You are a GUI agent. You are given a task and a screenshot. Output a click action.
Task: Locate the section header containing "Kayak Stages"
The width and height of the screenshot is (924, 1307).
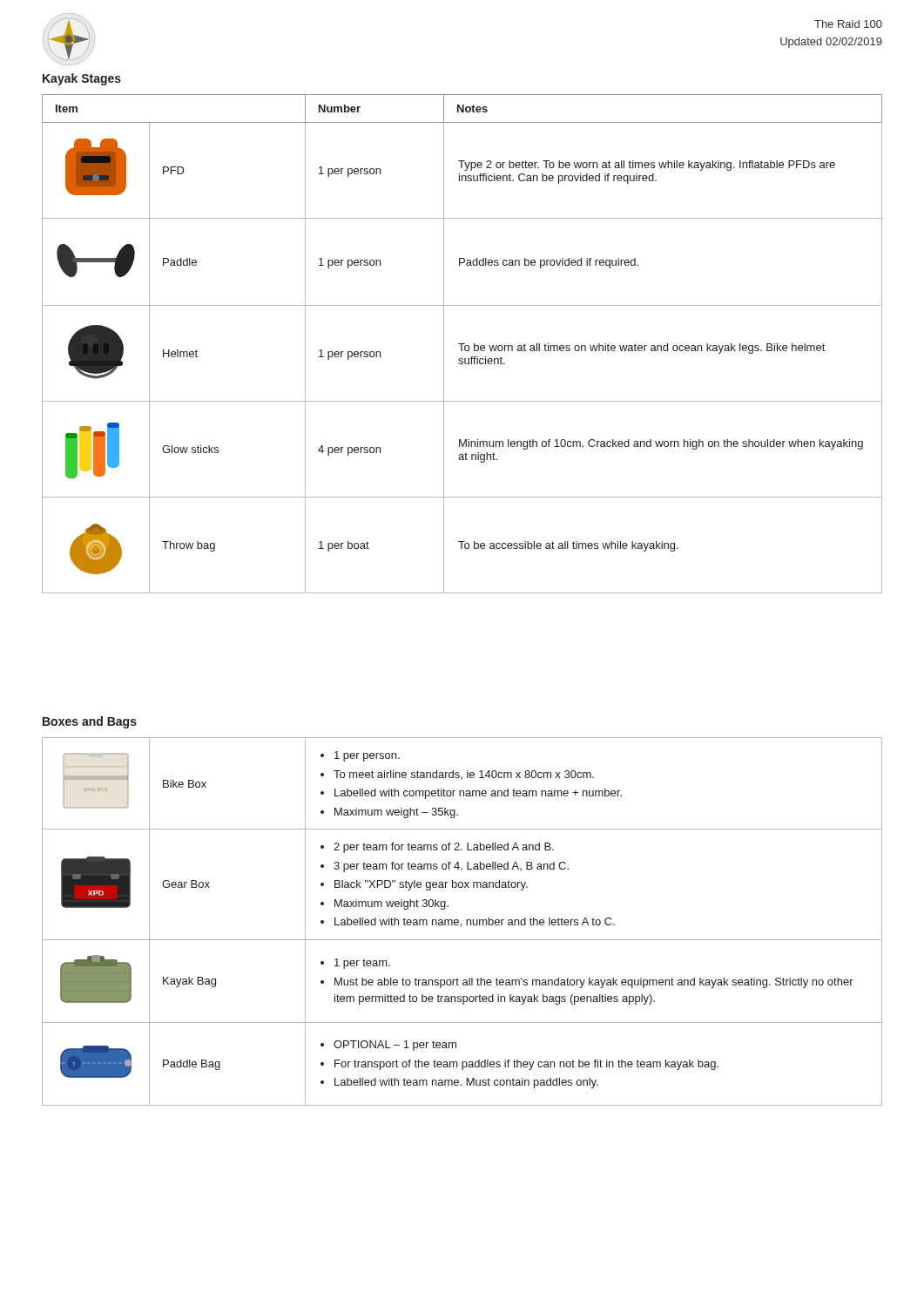(81, 78)
